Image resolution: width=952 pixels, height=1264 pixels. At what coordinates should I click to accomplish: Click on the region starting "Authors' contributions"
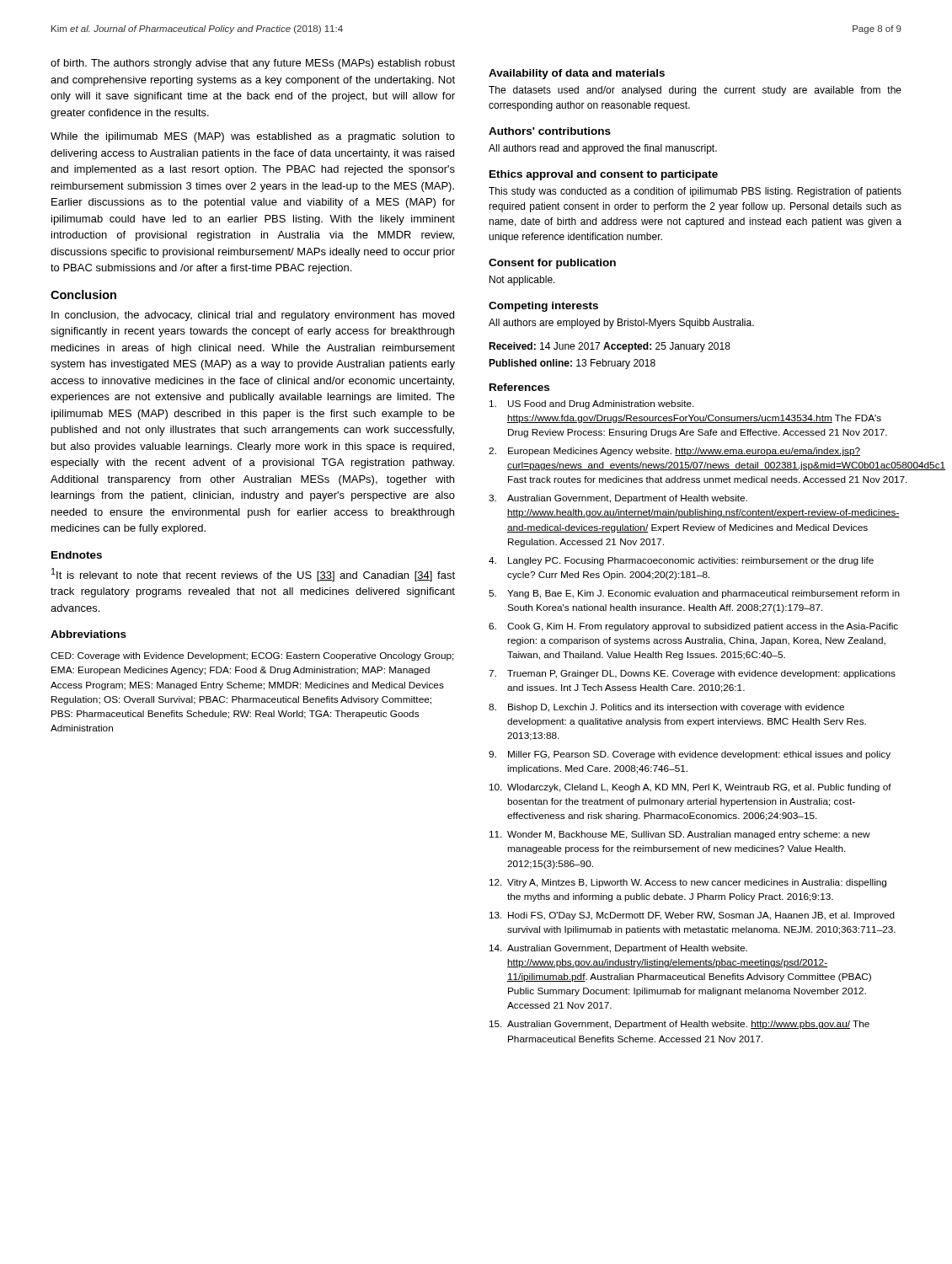(x=550, y=131)
